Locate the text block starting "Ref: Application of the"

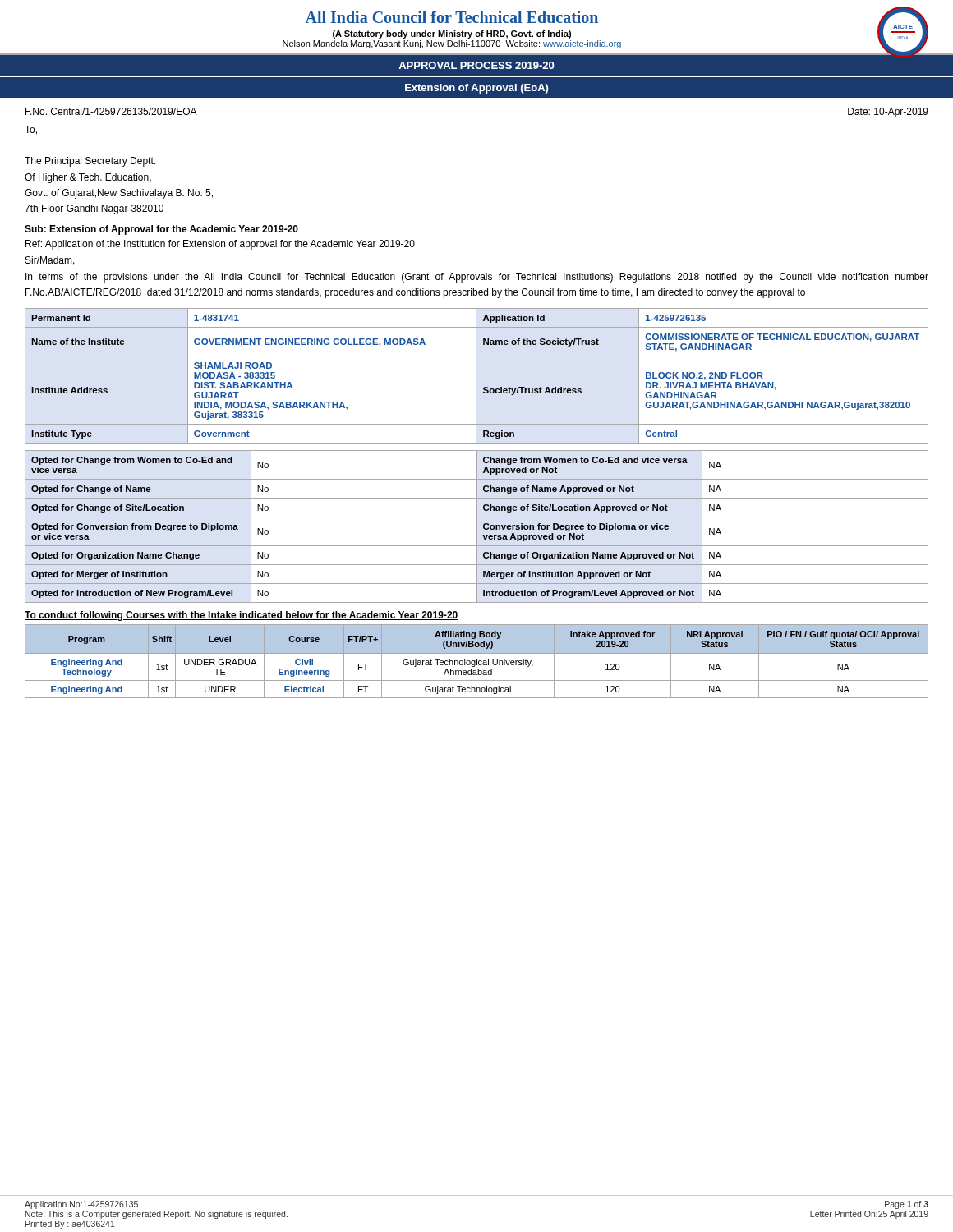pos(220,244)
